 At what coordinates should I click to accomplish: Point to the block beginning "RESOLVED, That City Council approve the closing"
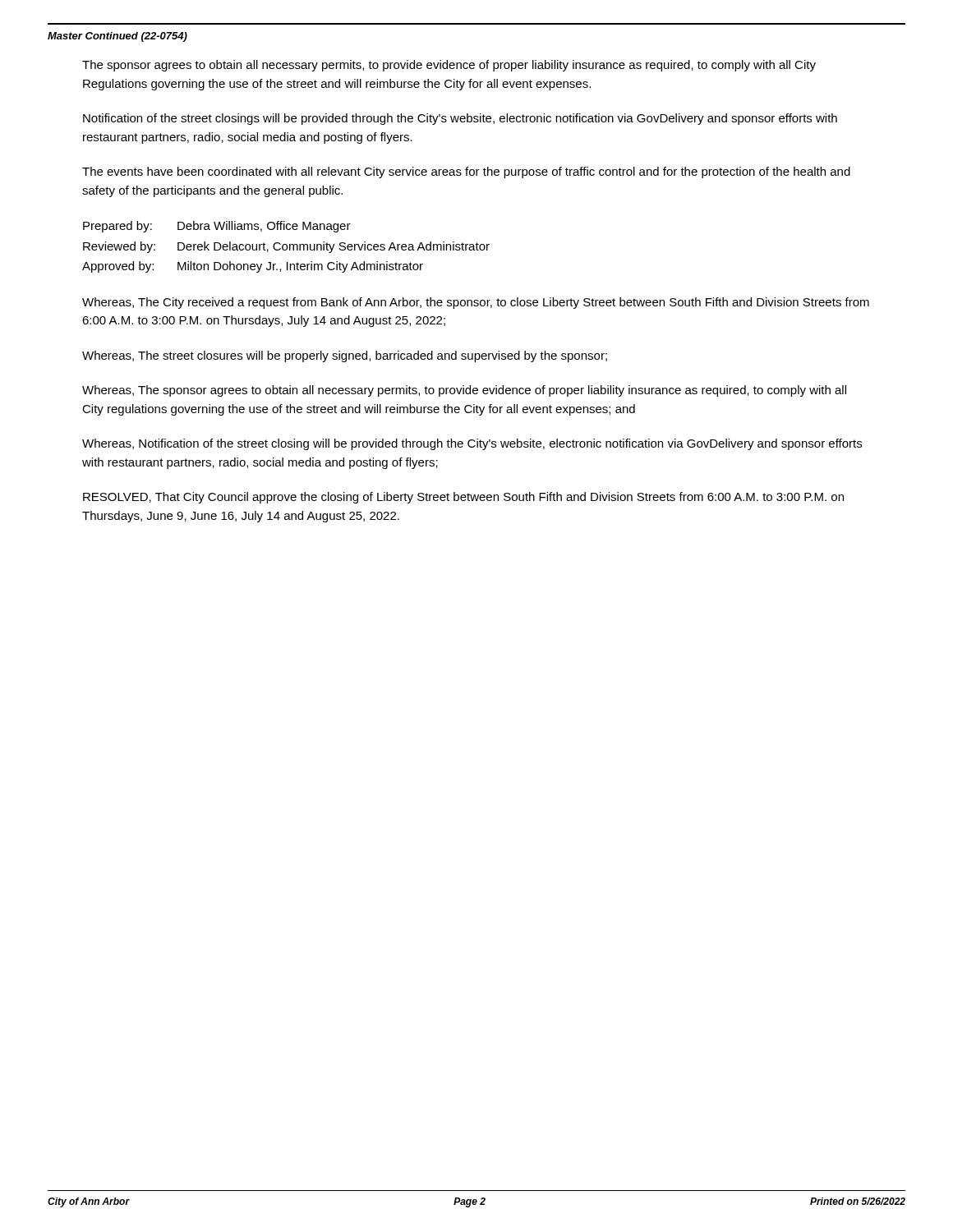(463, 506)
